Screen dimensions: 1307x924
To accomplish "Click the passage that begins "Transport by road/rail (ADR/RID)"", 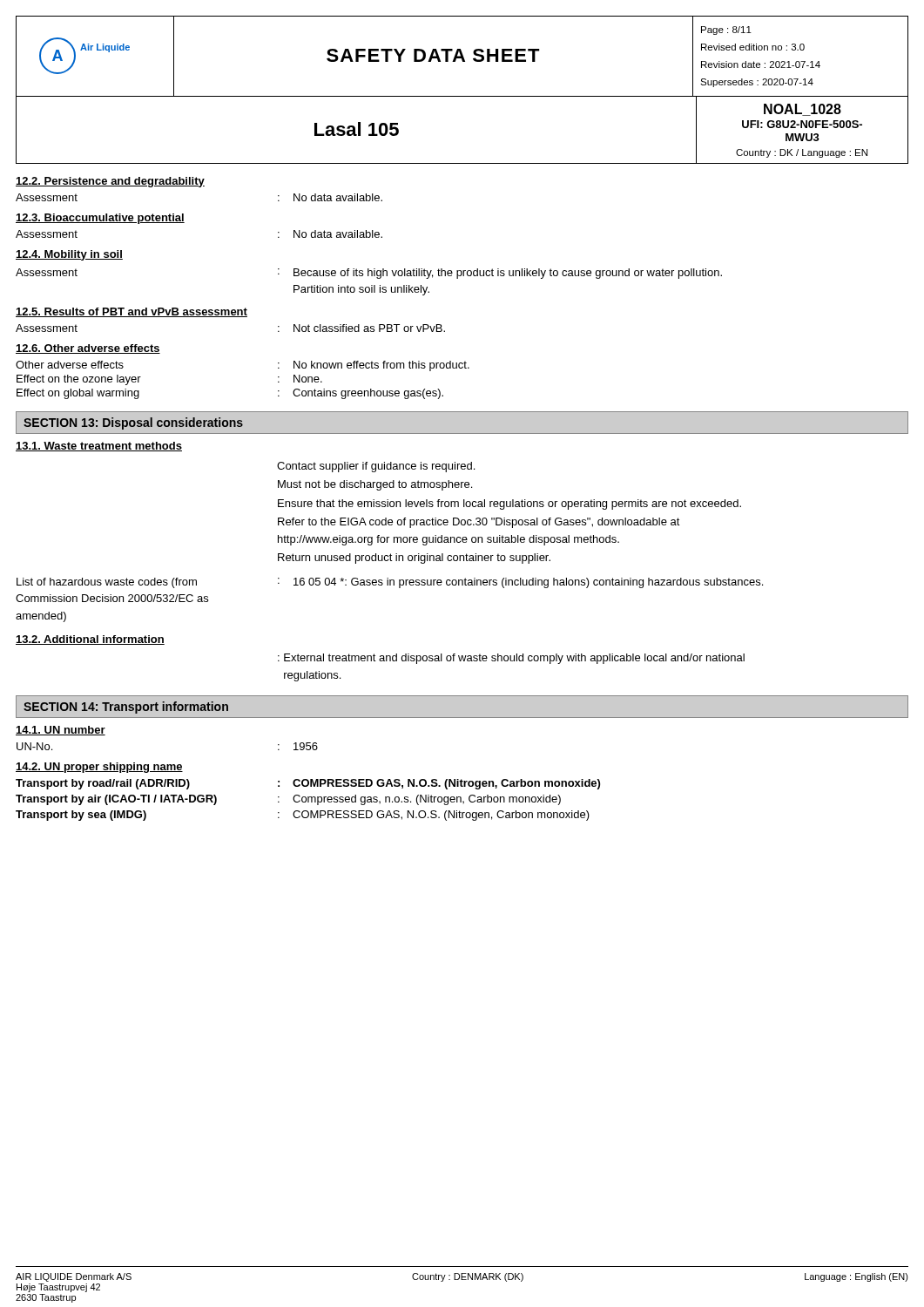I will point(462,783).
